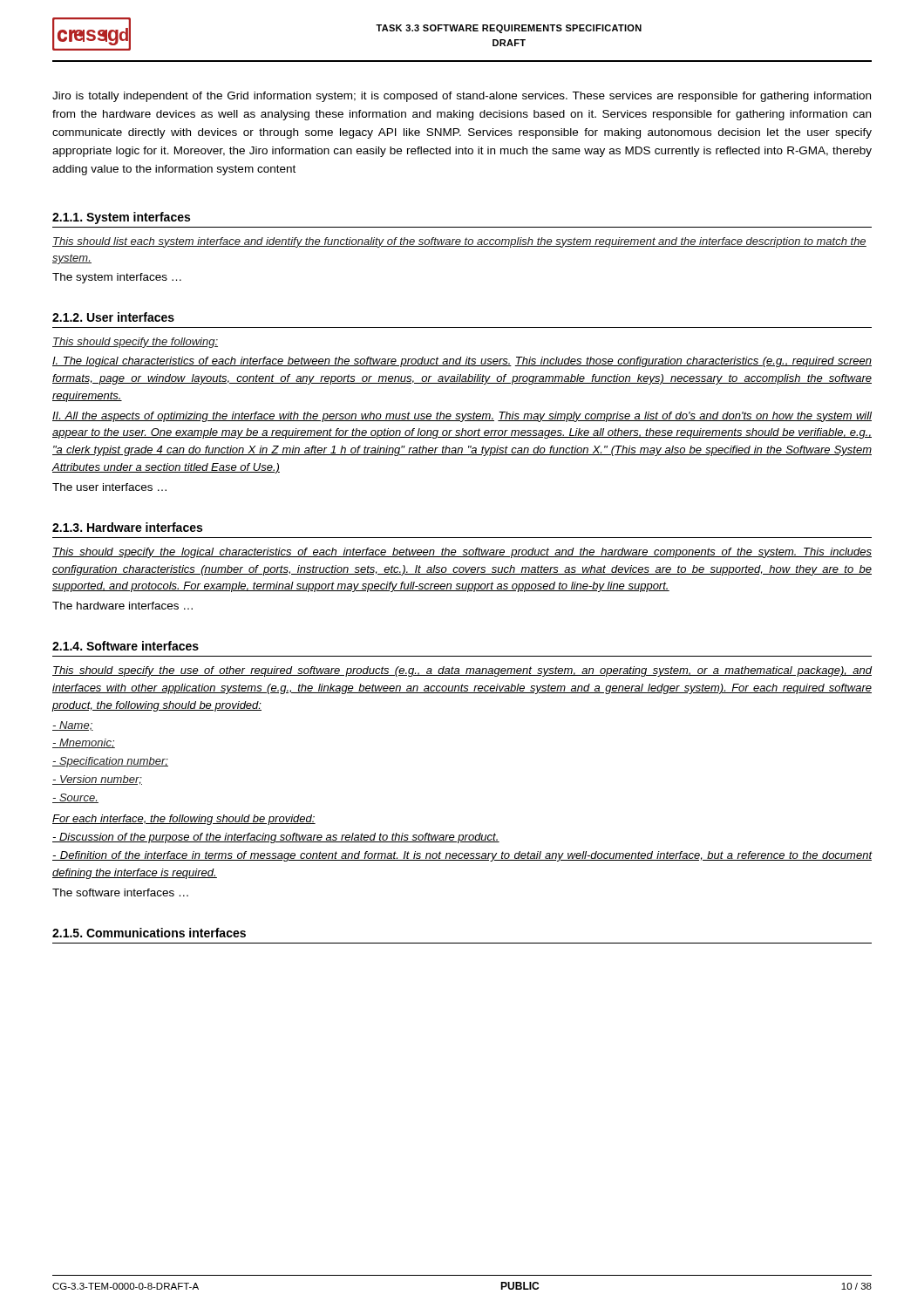Point to "2.1.5. Communications interfaces"

[149, 933]
